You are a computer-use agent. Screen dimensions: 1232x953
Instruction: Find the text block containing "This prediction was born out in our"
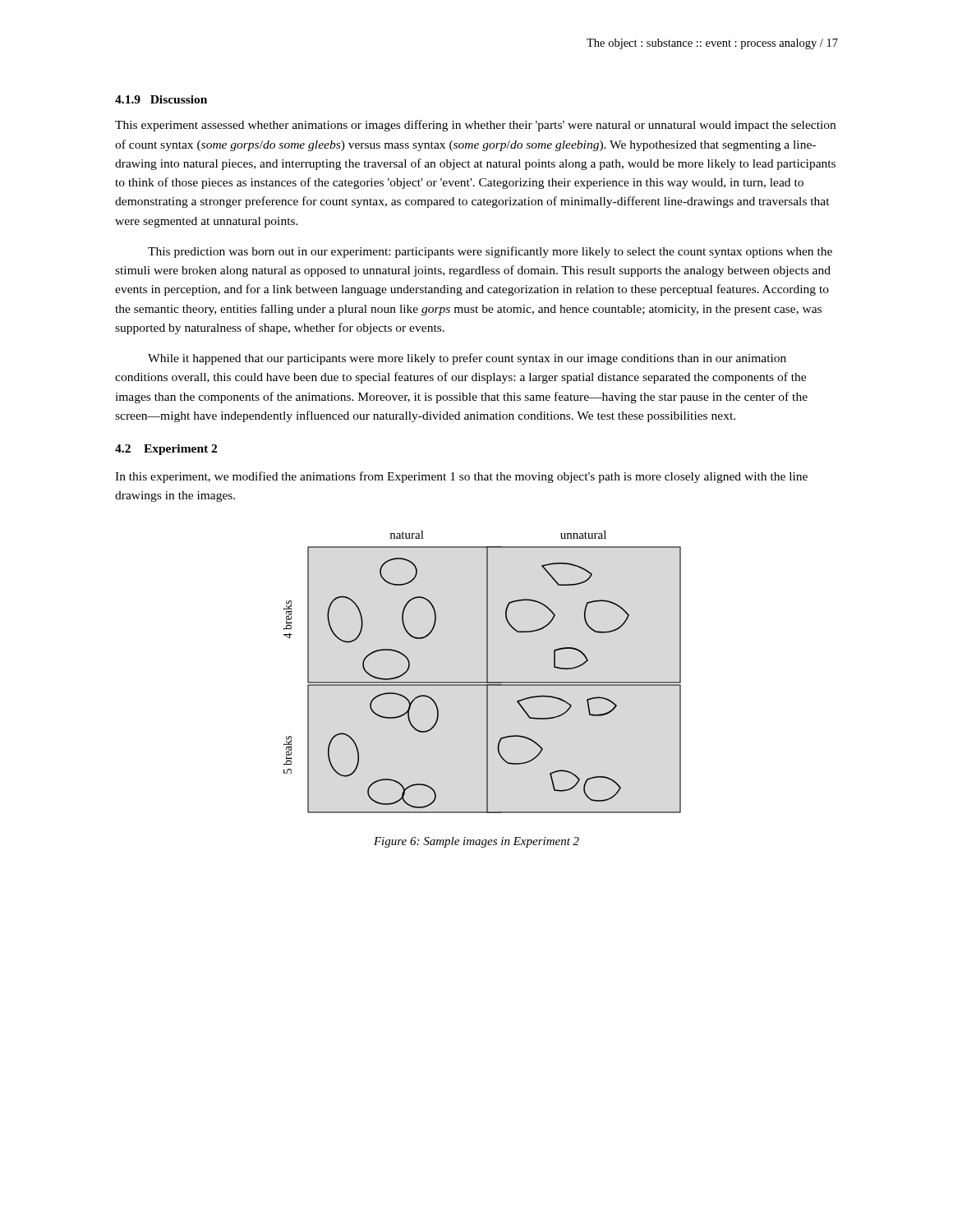click(474, 289)
